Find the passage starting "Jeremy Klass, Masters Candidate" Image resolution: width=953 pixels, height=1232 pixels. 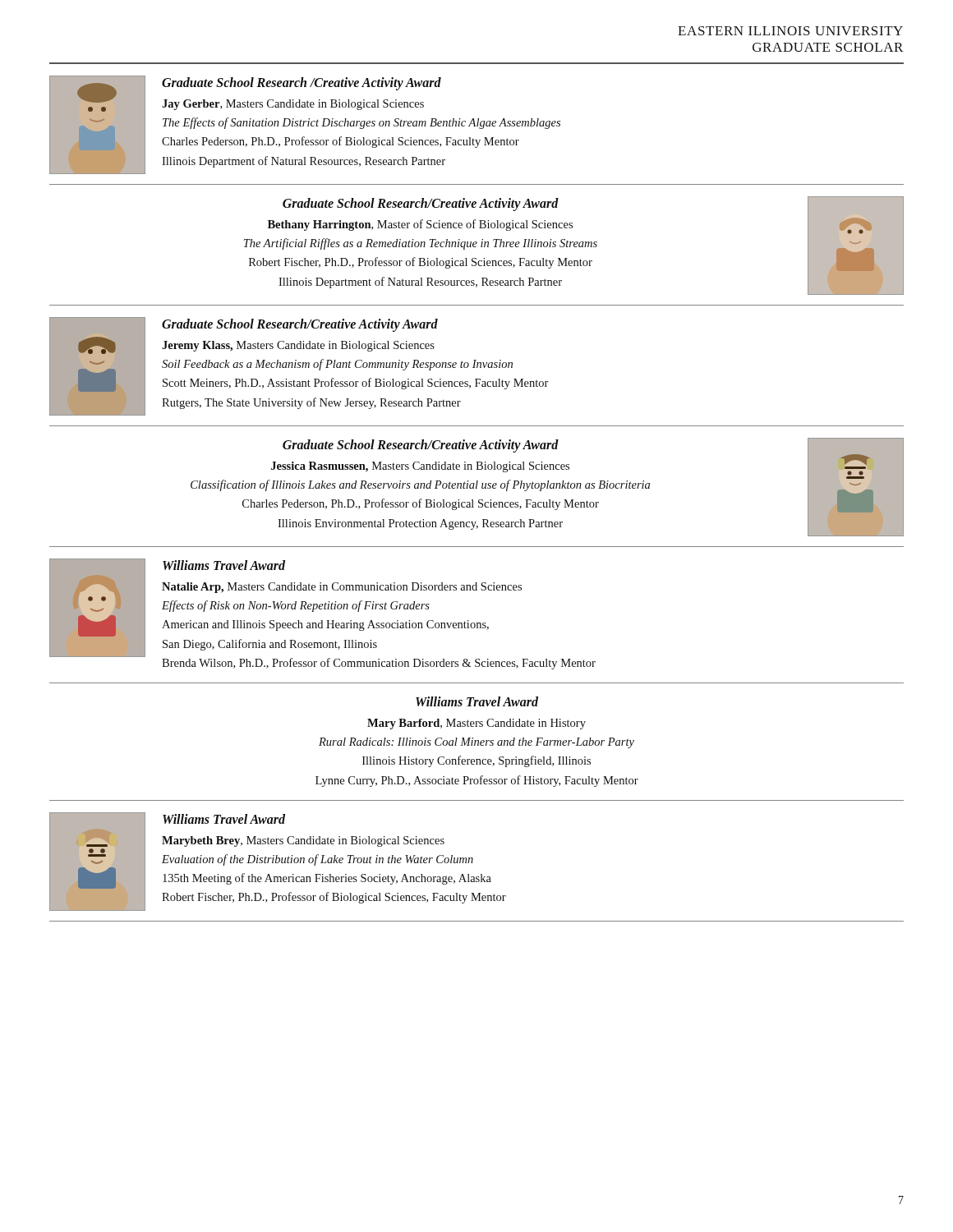click(355, 374)
